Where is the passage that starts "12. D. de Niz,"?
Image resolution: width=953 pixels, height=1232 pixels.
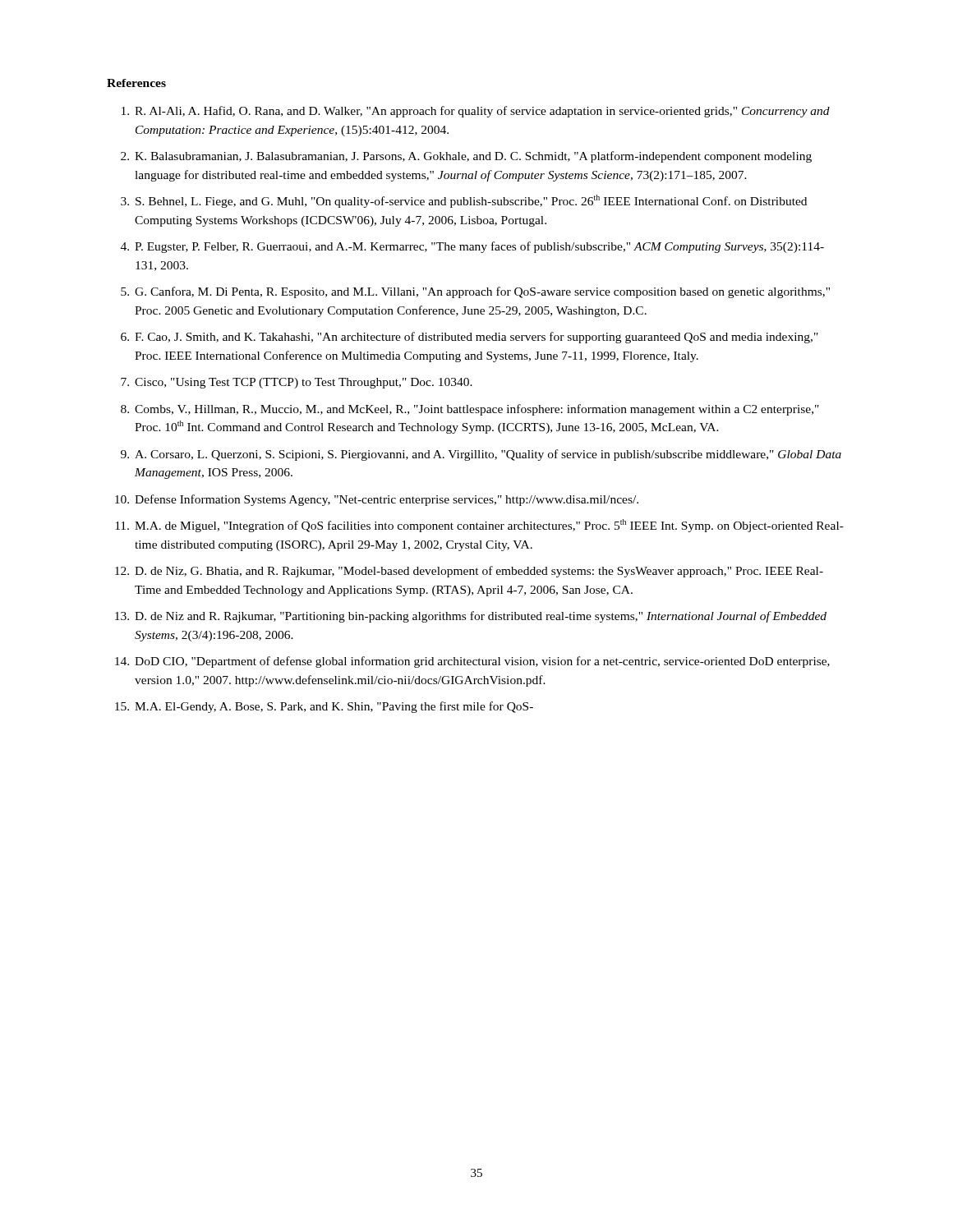click(476, 581)
